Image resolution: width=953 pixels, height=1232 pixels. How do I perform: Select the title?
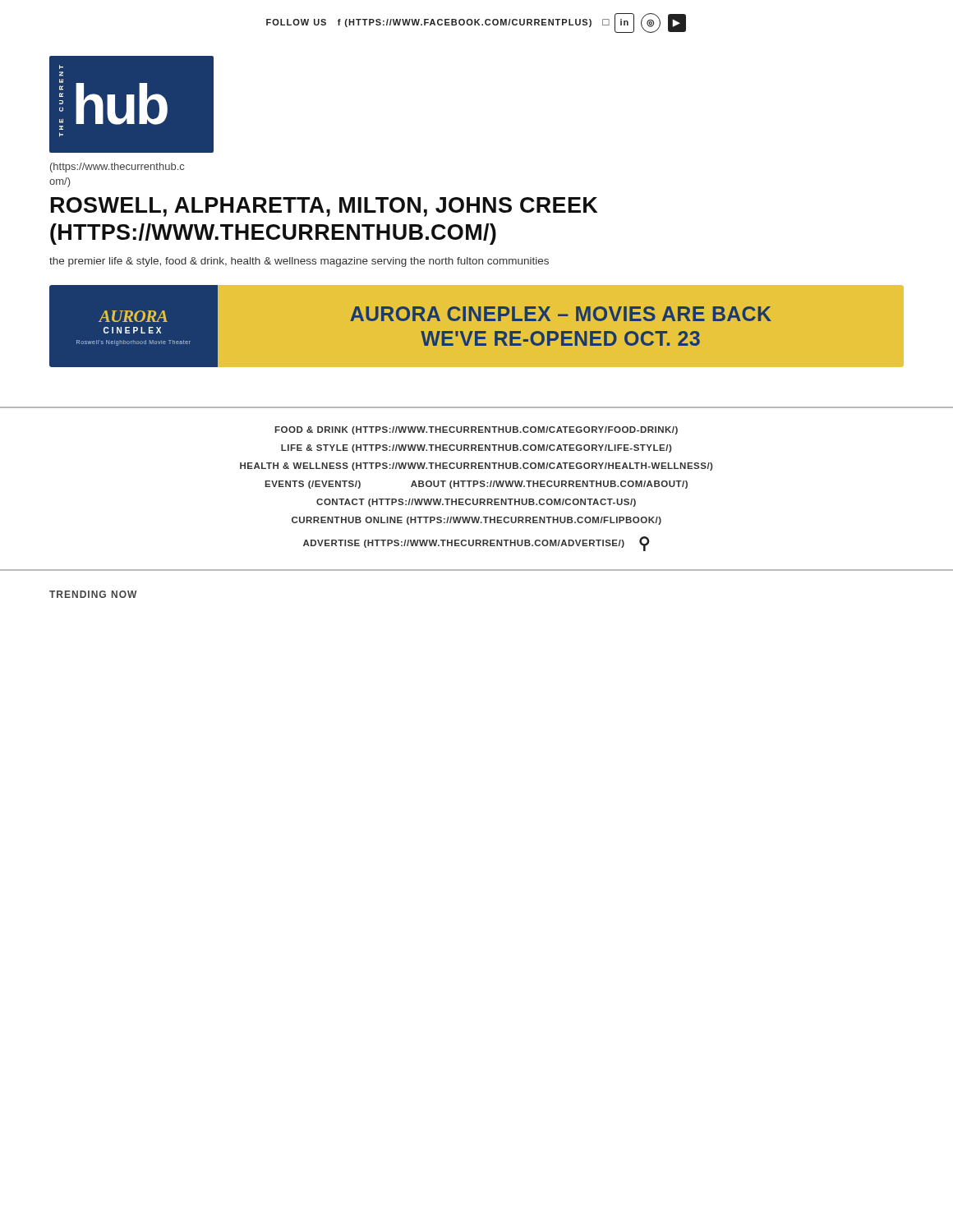[x=324, y=219]
